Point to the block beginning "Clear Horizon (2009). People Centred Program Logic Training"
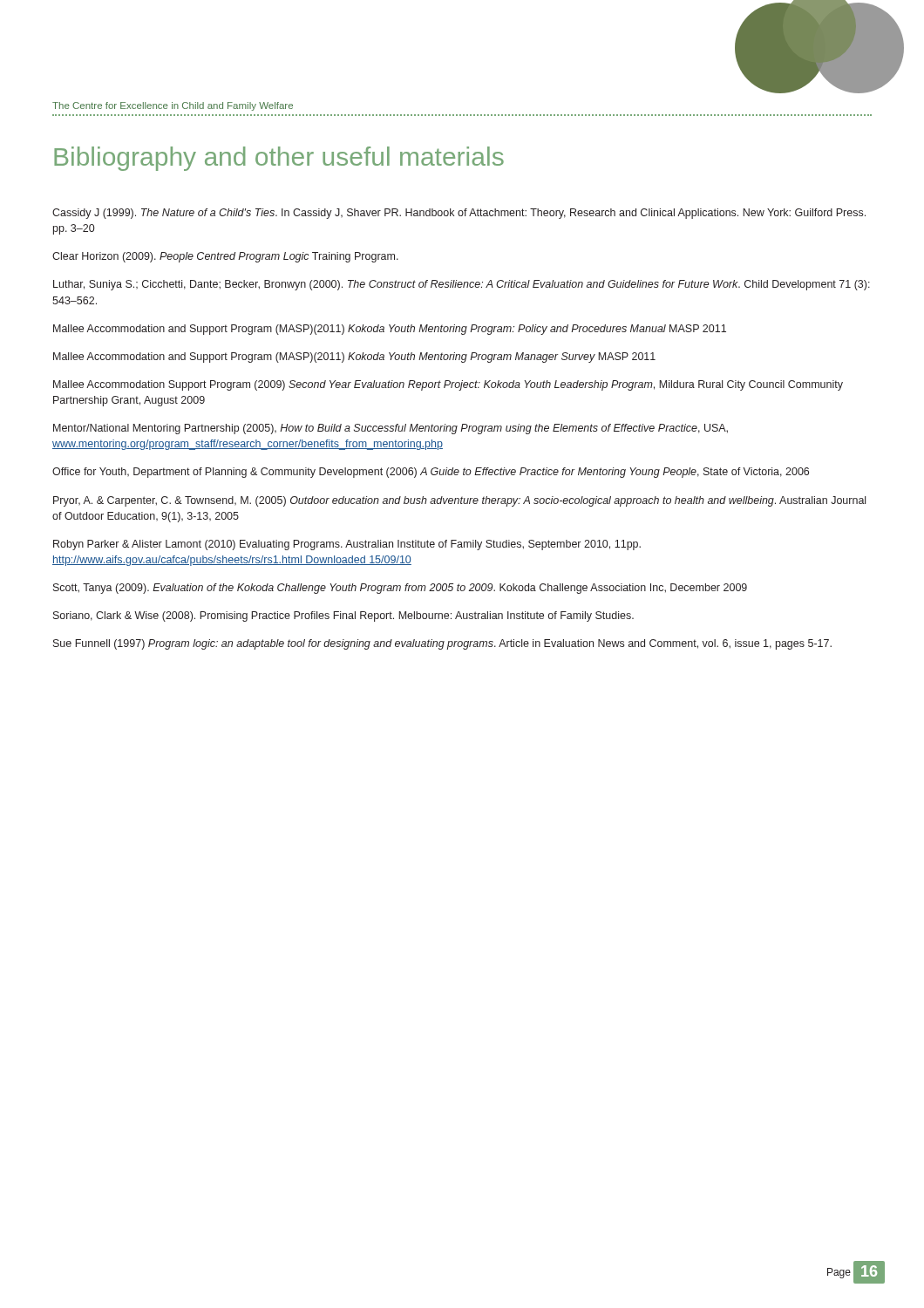This screenshot has width=924, height=1308. tap(226, 257)
